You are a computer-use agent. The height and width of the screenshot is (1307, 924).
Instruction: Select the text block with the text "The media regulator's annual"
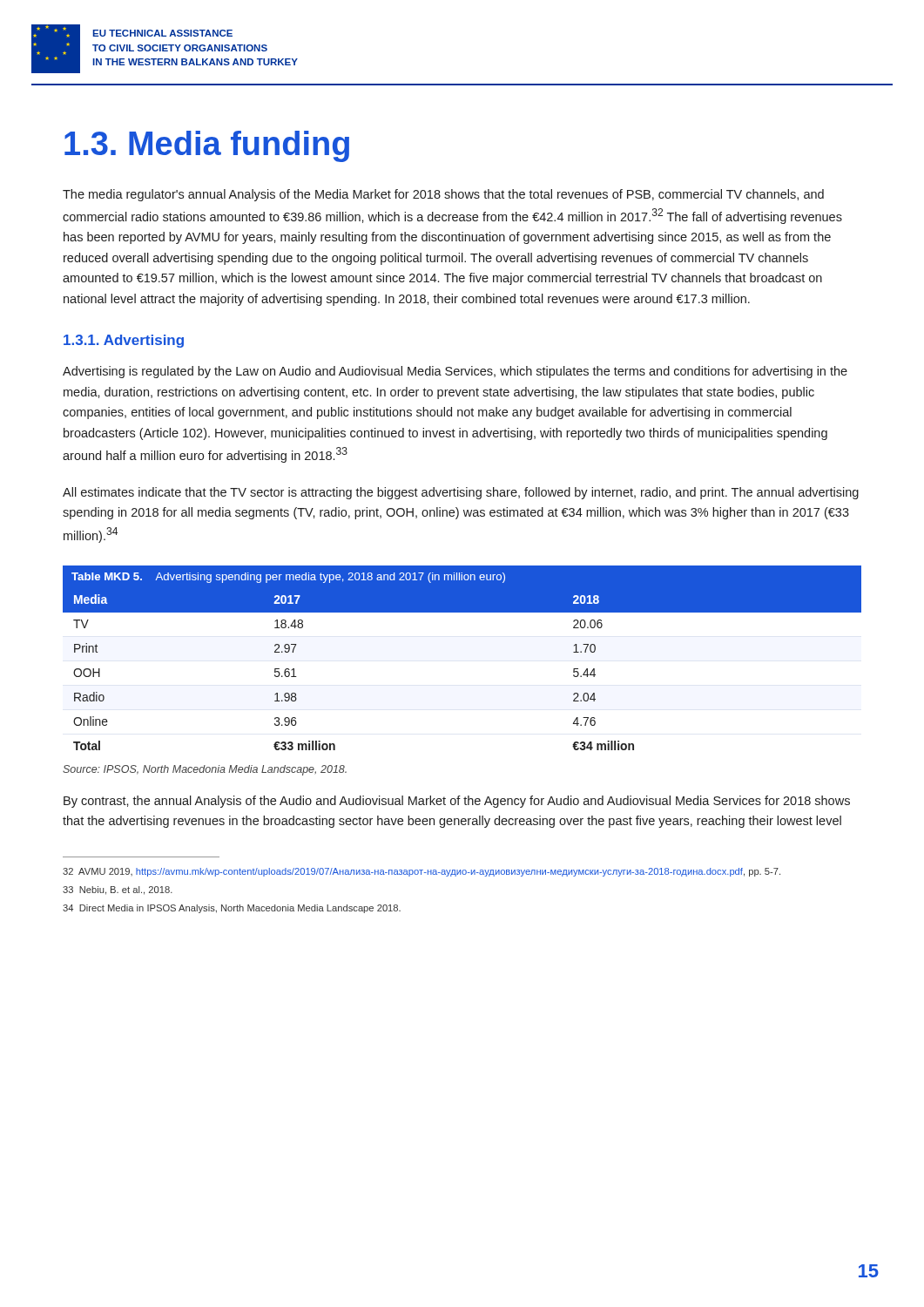click(x=452, y=246)
